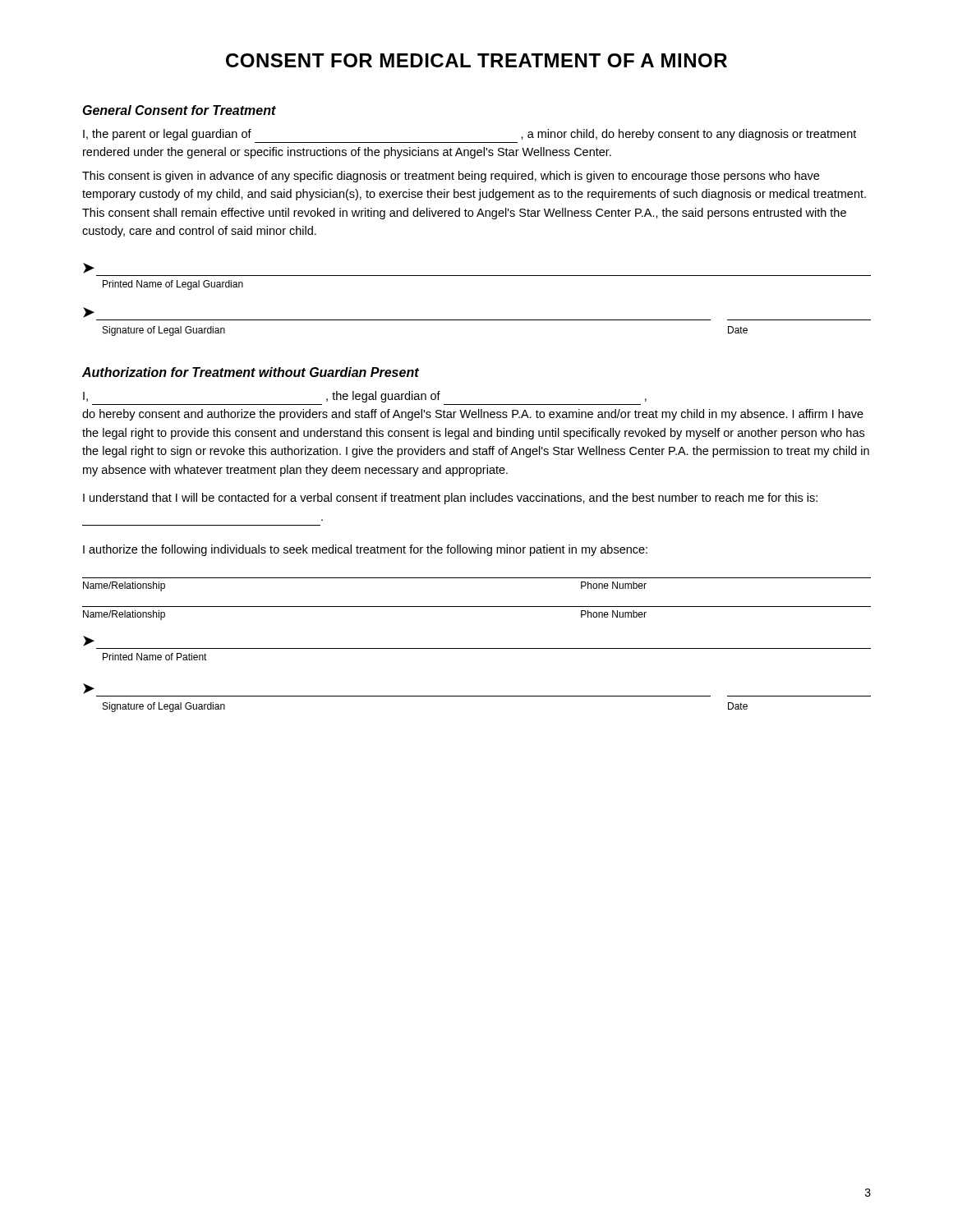Viewport: 953px width, 1232px height.
Task: Select the section header that says "Authorization for Treatment without Guardian"
Action: 250,372
